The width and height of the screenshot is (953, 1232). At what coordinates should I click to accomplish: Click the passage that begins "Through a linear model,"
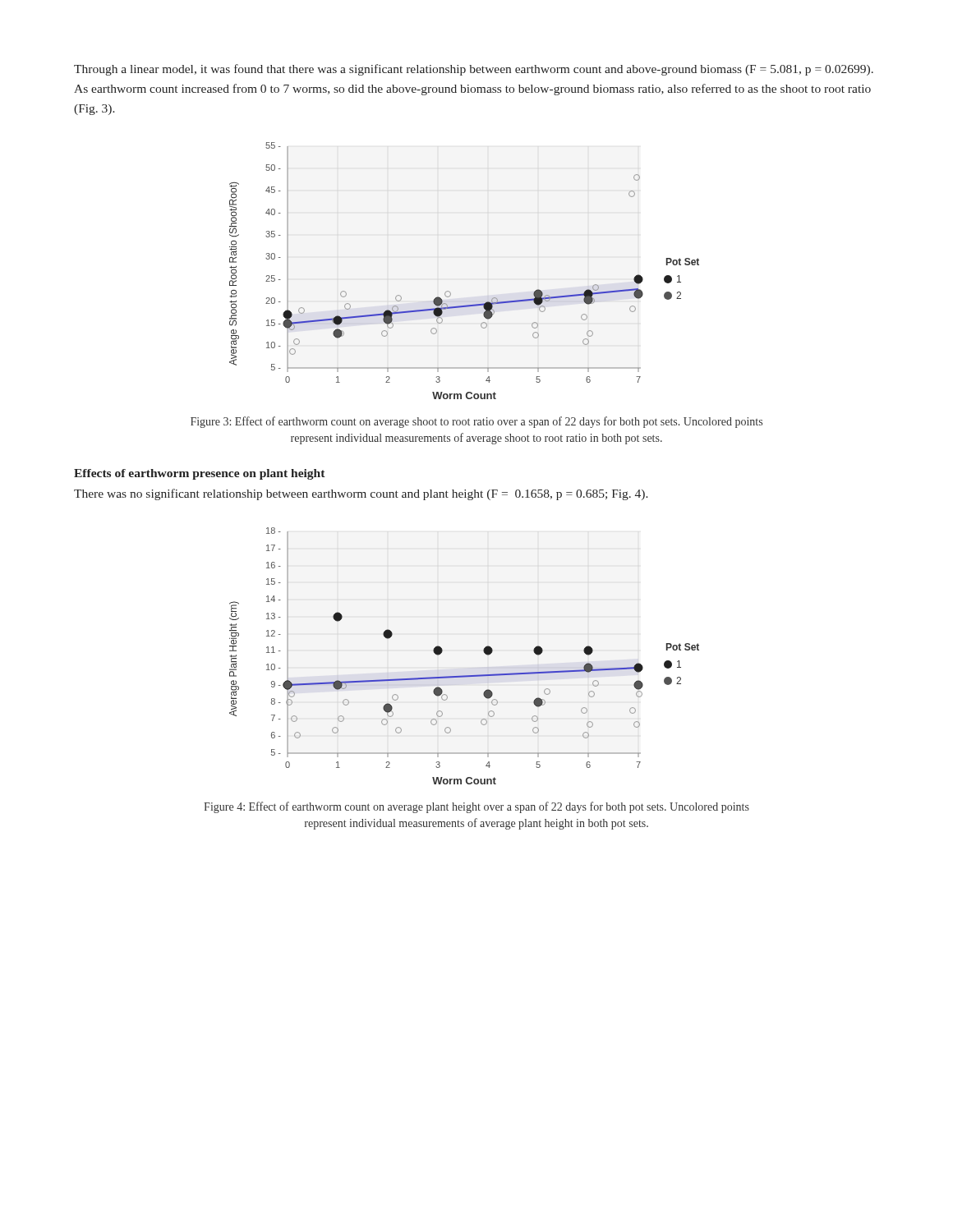click(474, 88)
